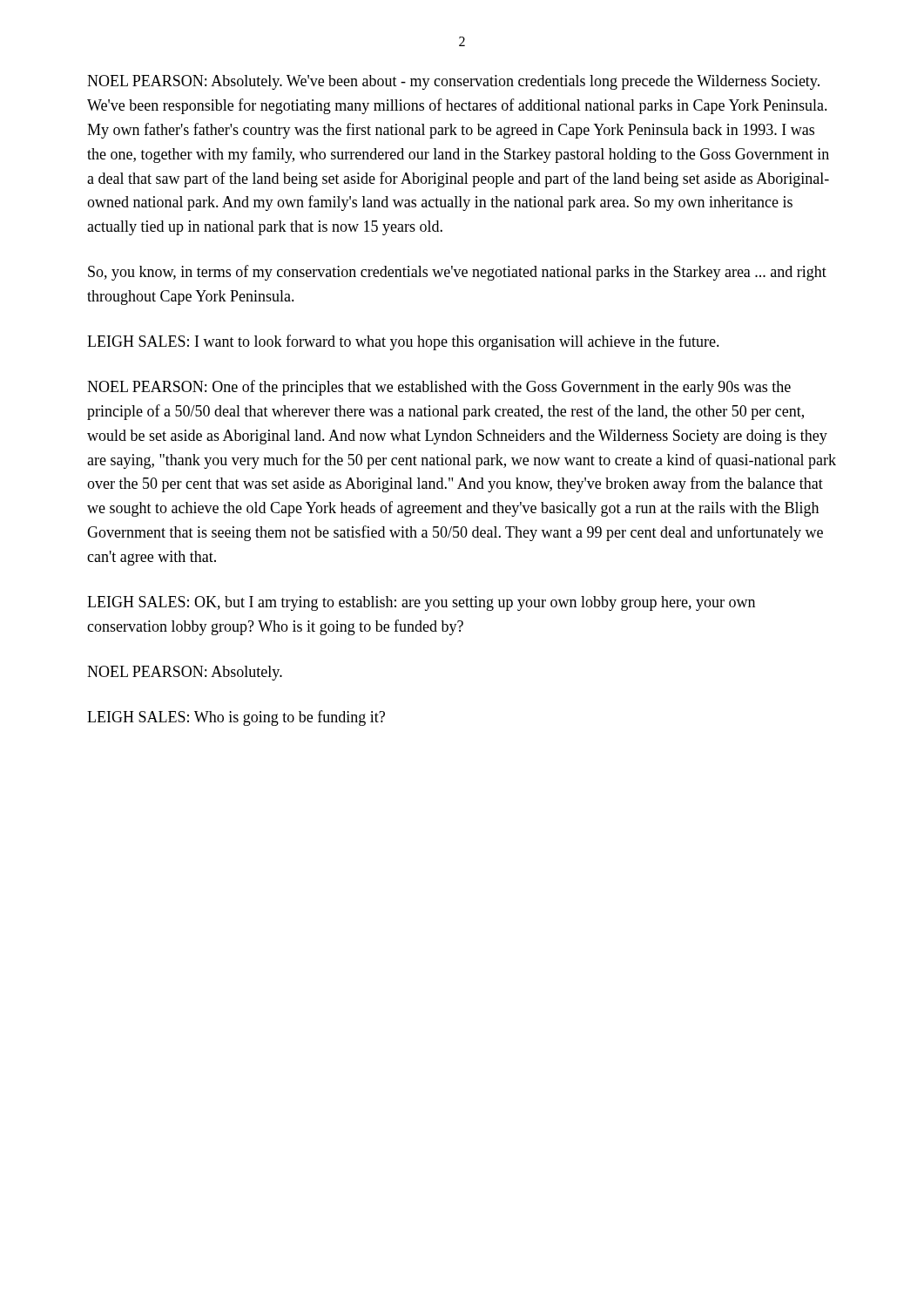The image size is (924, 1307).
Task: Select the text block that says "LEIGH SALES: I"
Action: pyautogui.click(x=403, y=342)
